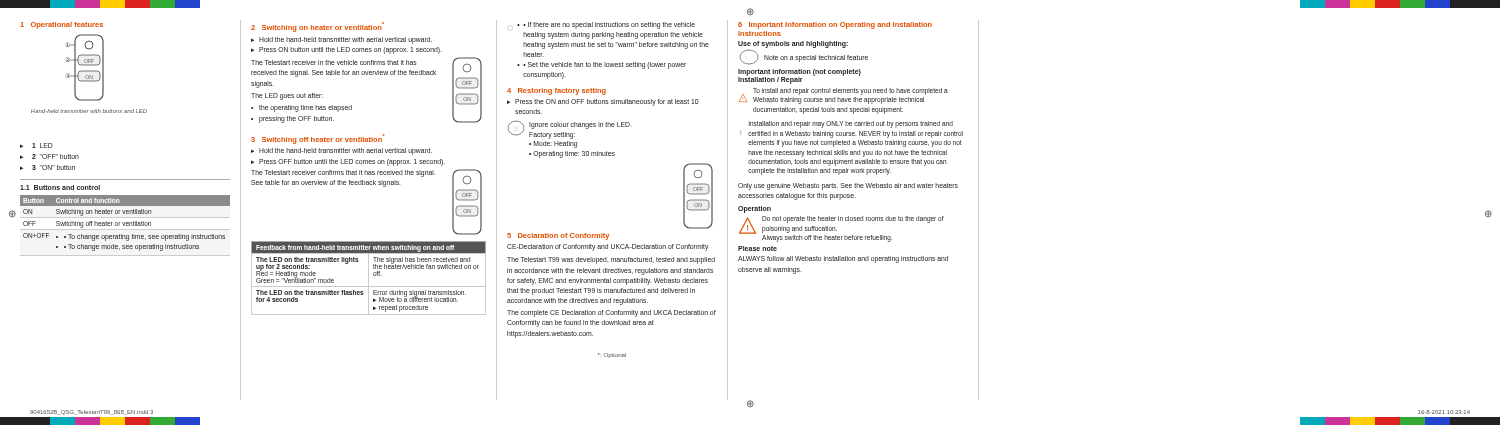Point to the region starting "3 Switching off heater or"
The image size is (1500, 425).
[x=318, y=137]
